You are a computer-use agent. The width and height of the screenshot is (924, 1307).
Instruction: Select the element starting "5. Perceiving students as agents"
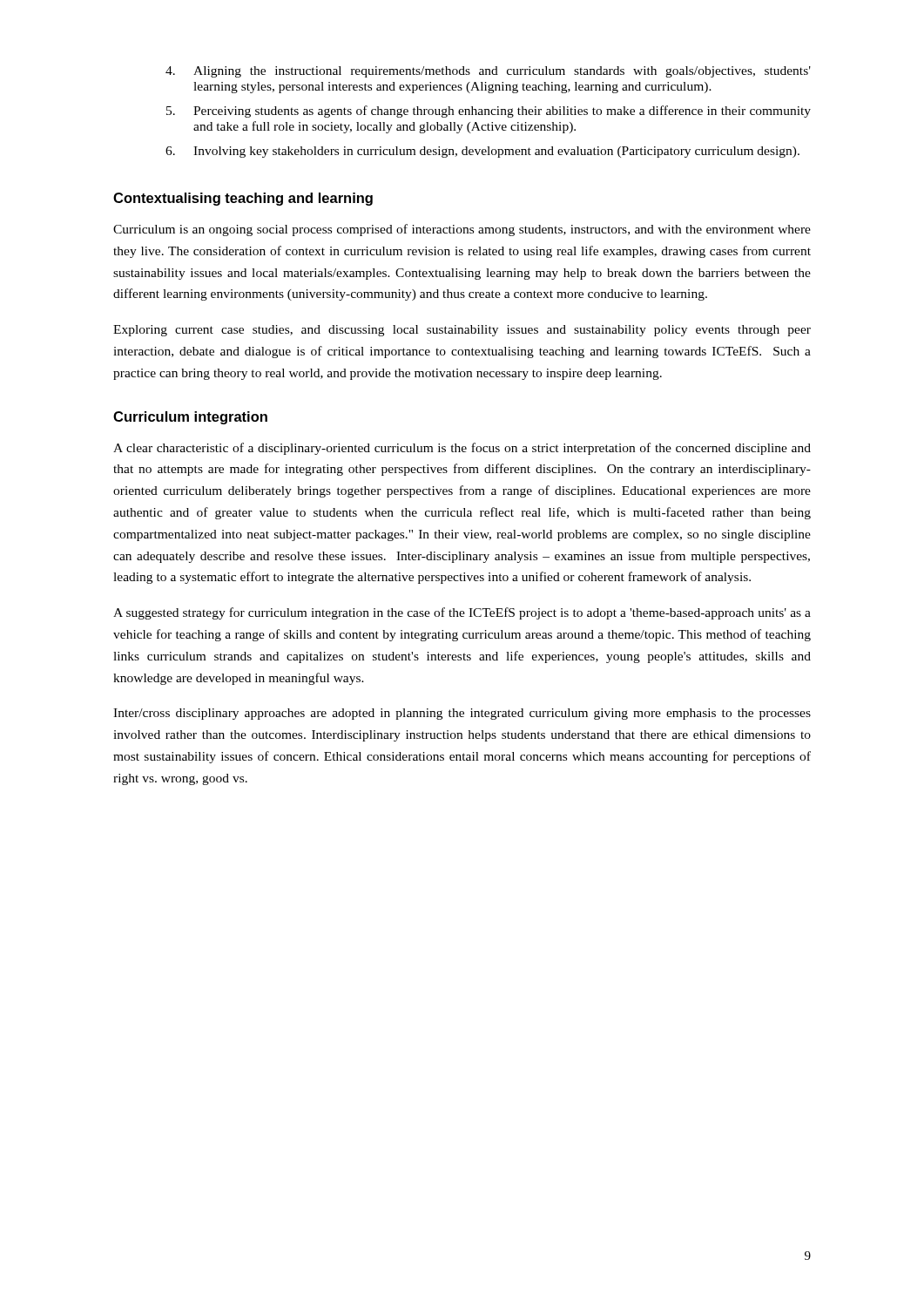(x=488, y=119)
